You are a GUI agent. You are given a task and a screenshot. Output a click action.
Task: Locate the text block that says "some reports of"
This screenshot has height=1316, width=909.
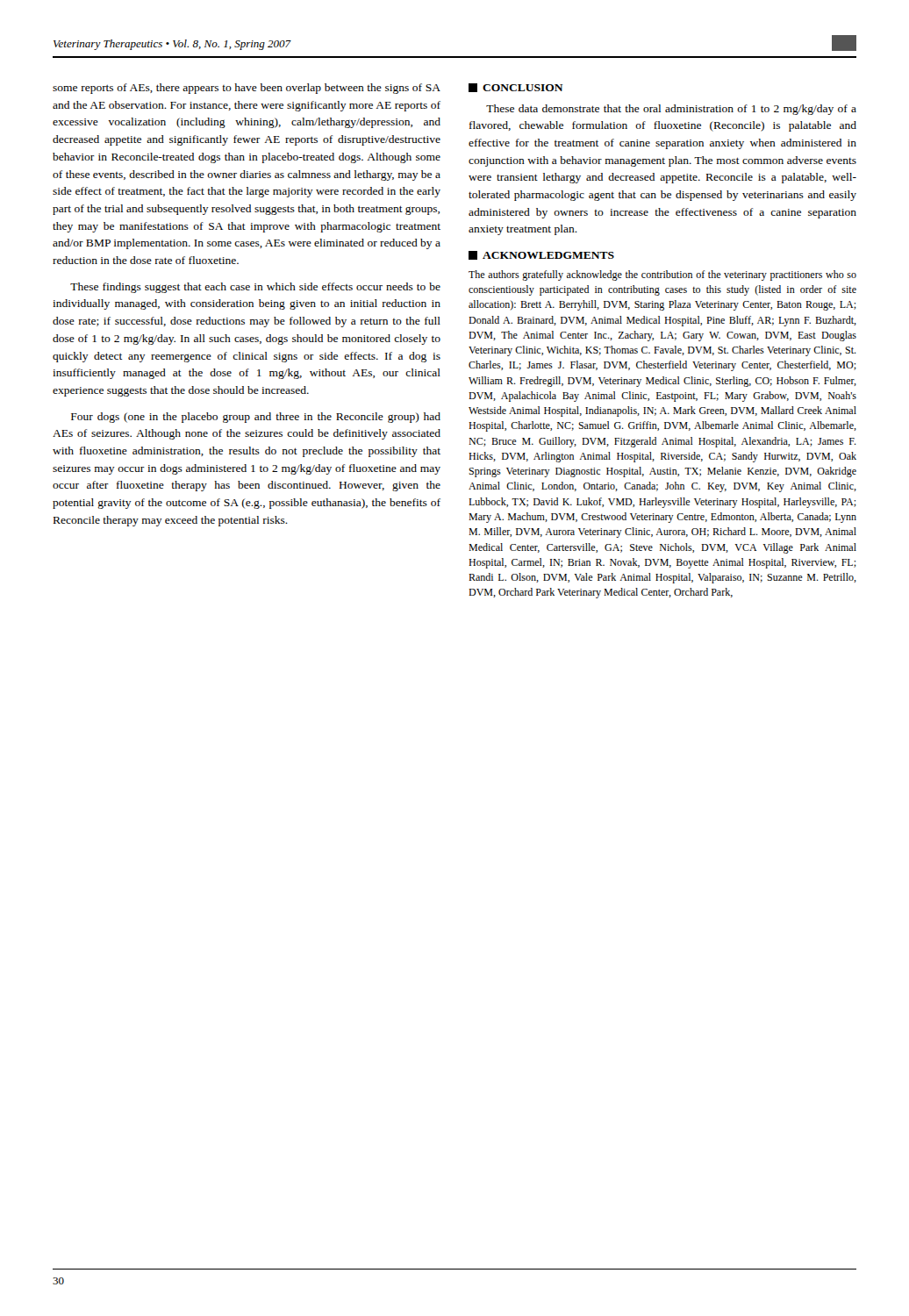point(247,174)
